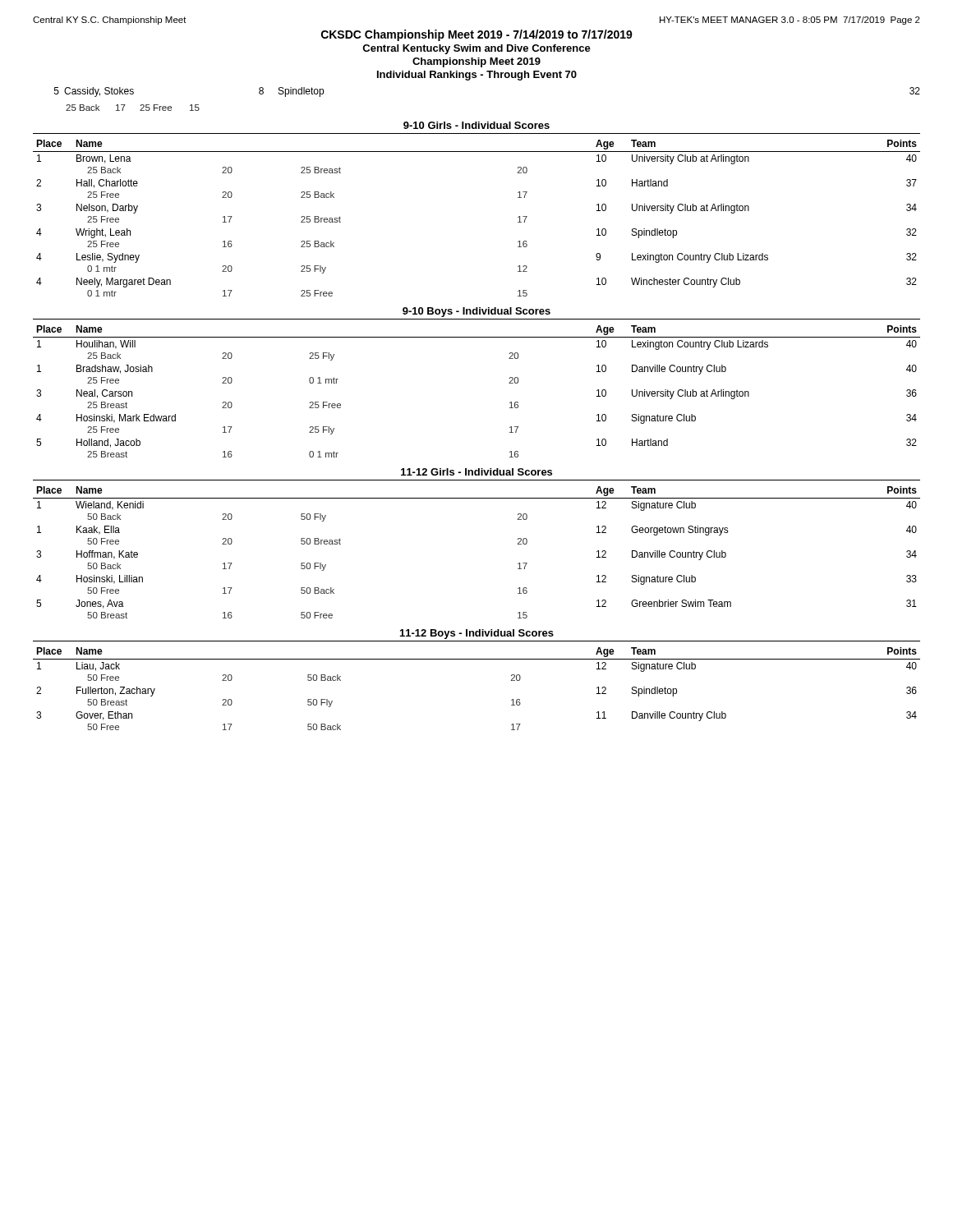Viewport: 953px width, 1232px height.
Task: Find "11-12 Boys - Individual Scores" on this page
Action: tap(476, 633)
